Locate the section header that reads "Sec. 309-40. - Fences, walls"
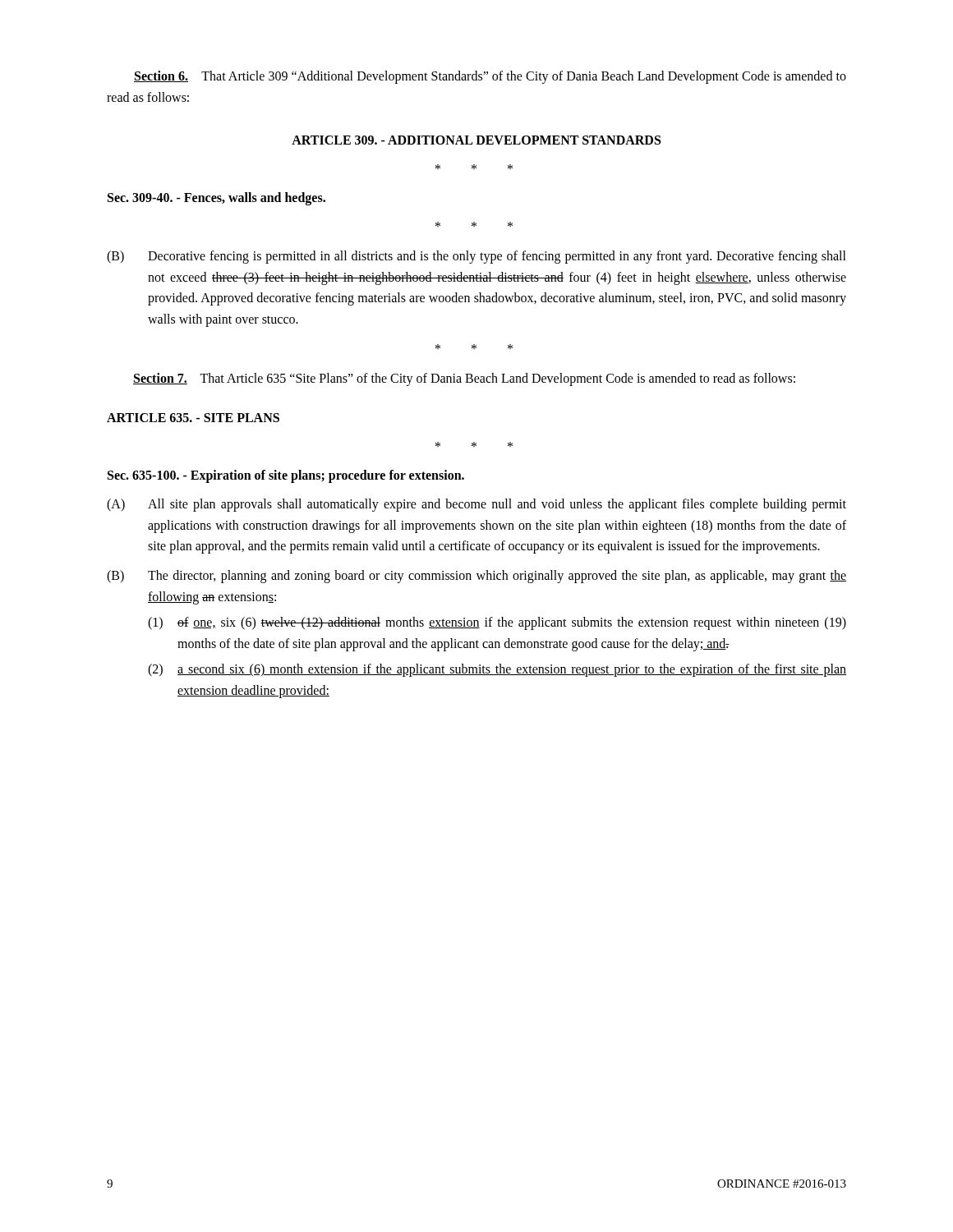The image size is (953, 1232). 216,198
